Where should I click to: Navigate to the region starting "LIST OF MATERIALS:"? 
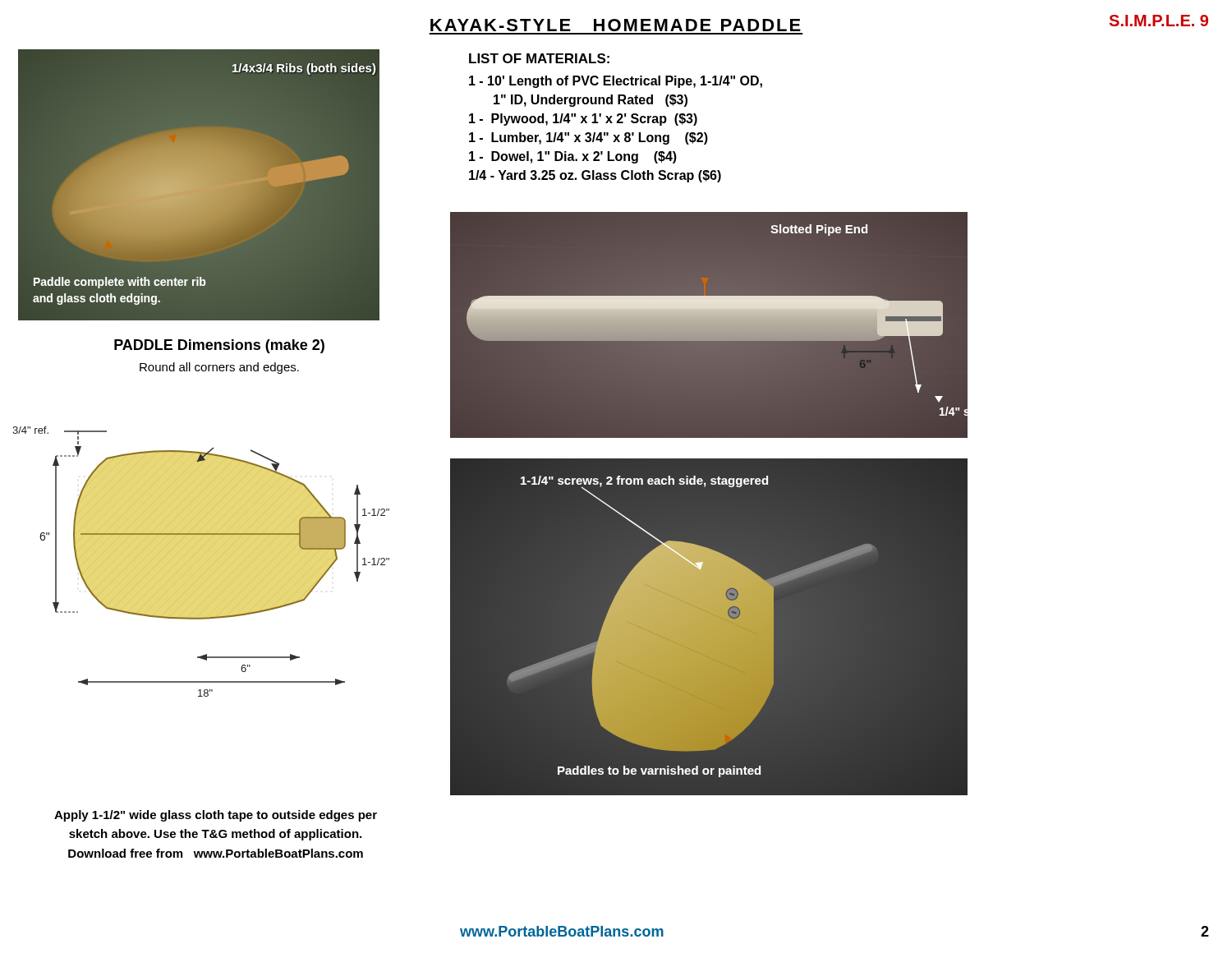[539, 59]
